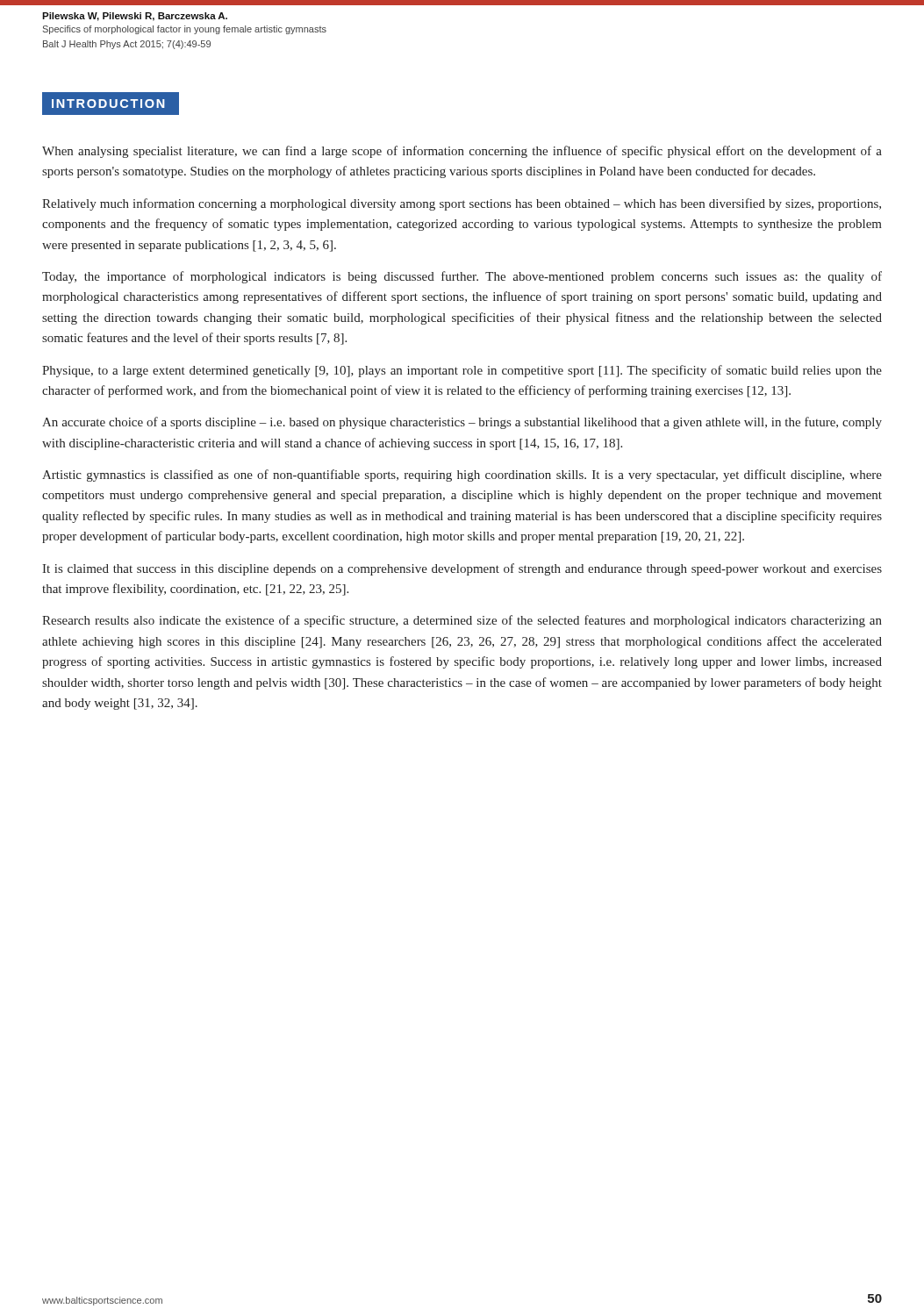Select the text block with the text "It is claimed that success"
The width and height of the screenshot is (924, 1316).
point(462,578)
